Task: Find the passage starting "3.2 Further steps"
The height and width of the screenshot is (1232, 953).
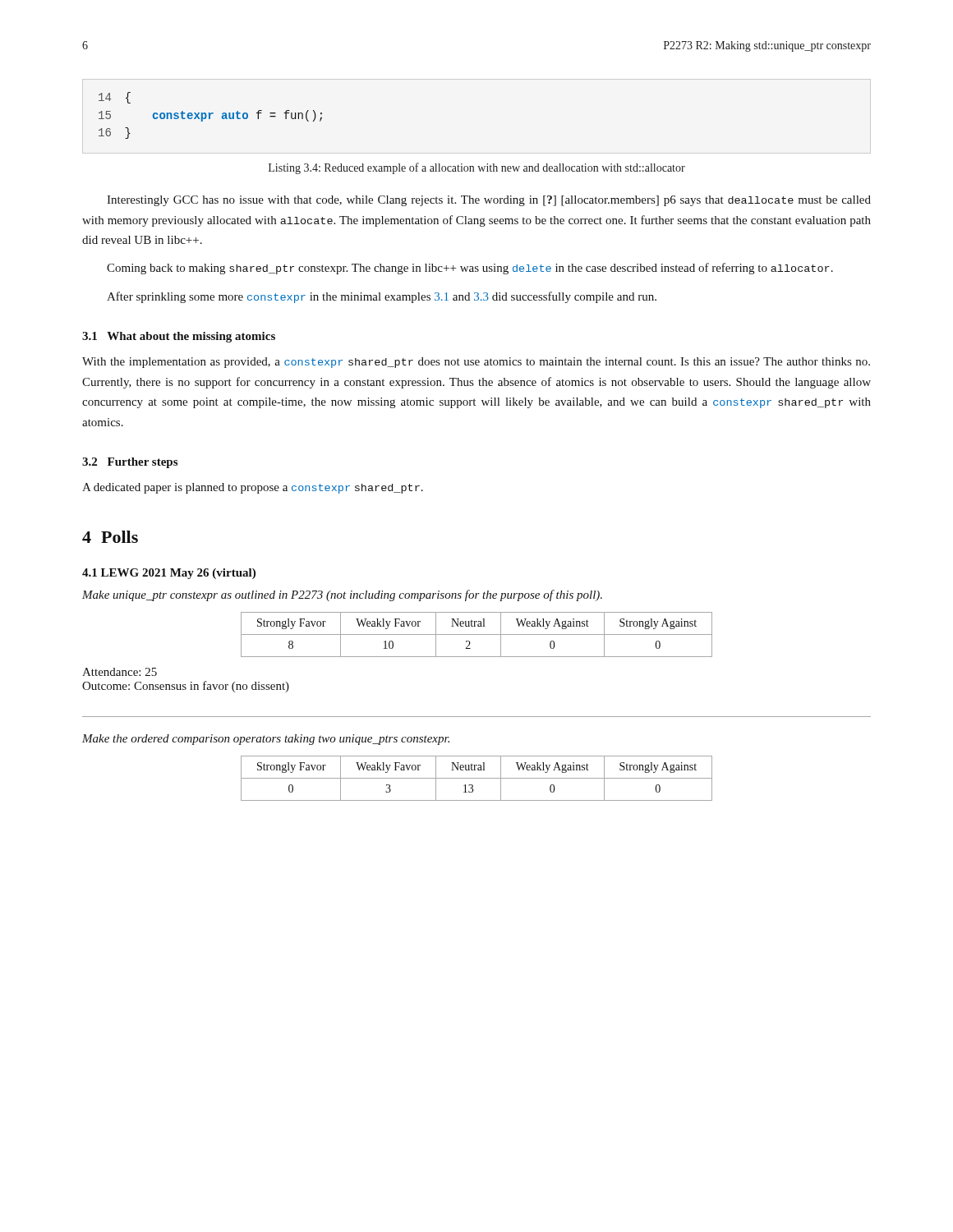Action: [130, 461]
